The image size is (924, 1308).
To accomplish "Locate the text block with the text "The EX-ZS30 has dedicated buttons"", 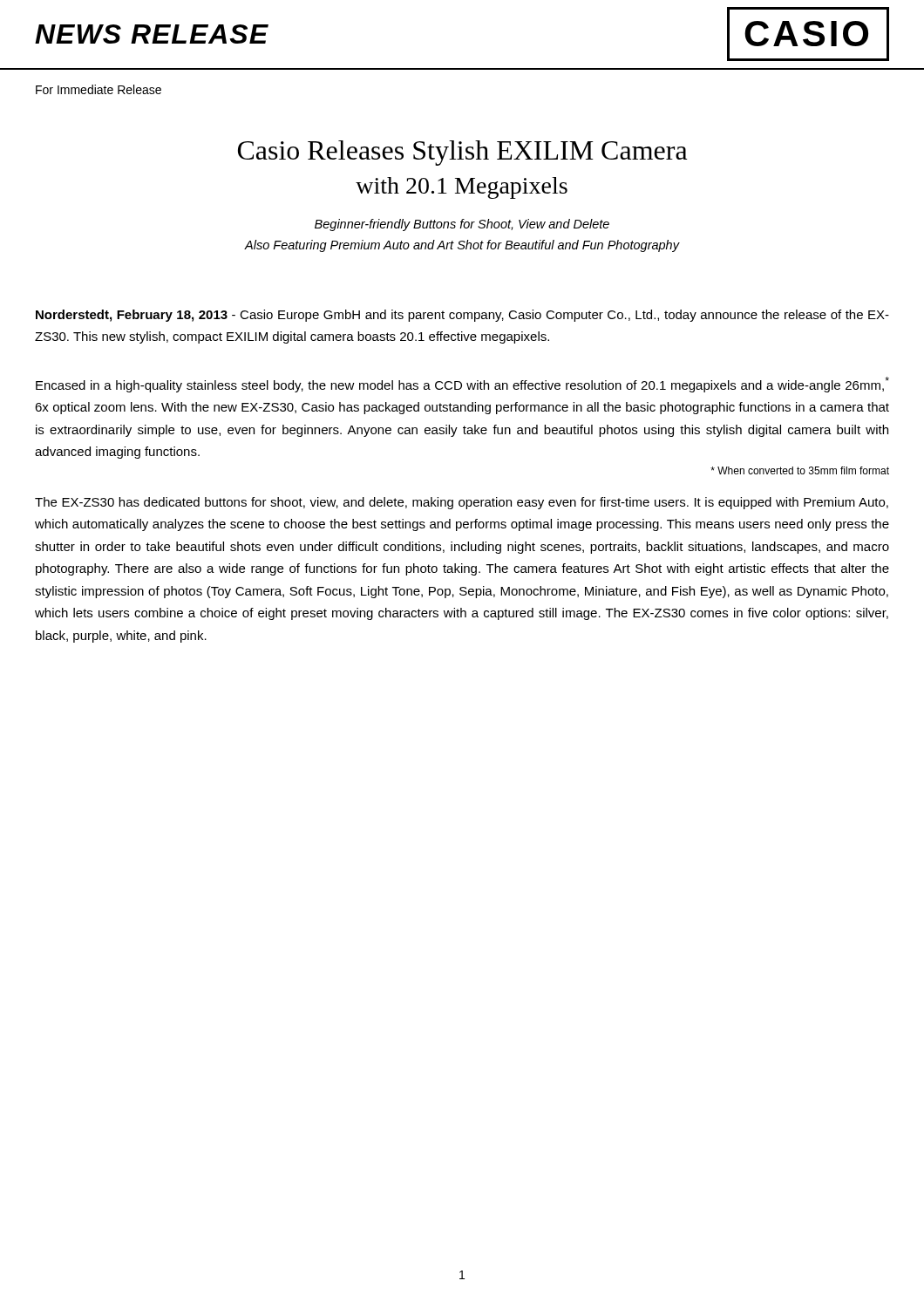I will tap(462, 568).
